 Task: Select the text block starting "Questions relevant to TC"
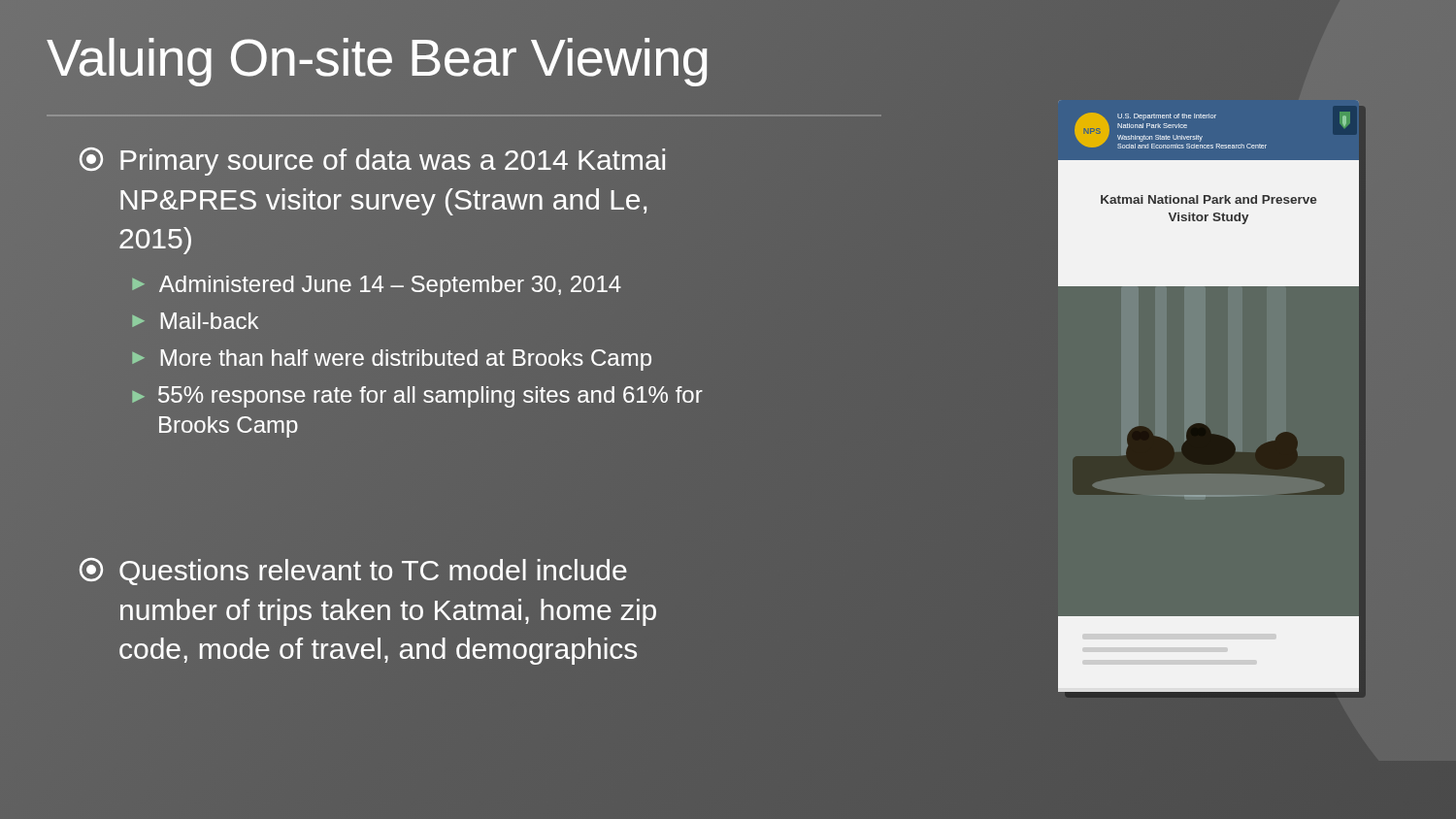tap(398, 610)
